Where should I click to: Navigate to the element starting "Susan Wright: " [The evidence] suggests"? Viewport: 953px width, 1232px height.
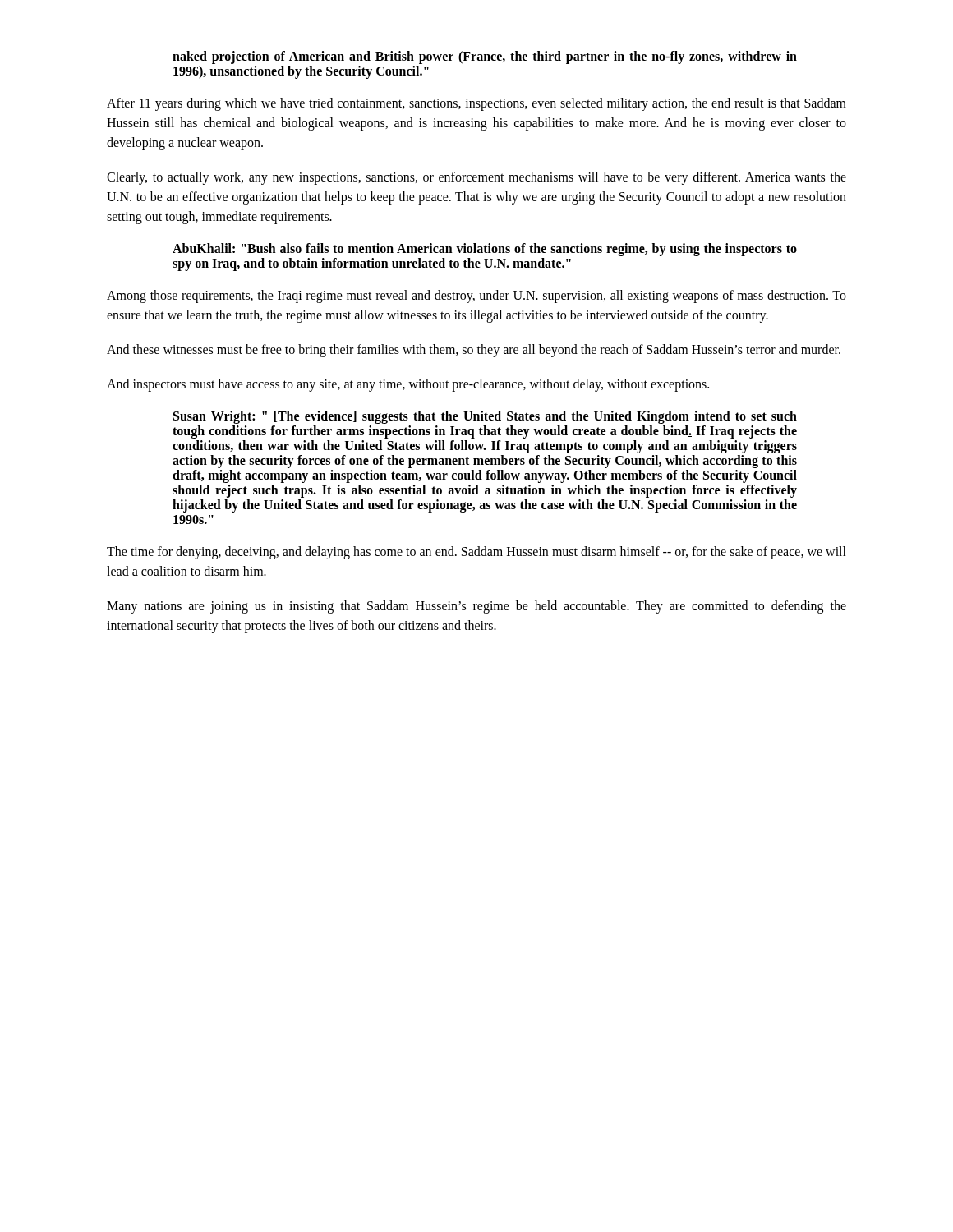pos(485,468)
